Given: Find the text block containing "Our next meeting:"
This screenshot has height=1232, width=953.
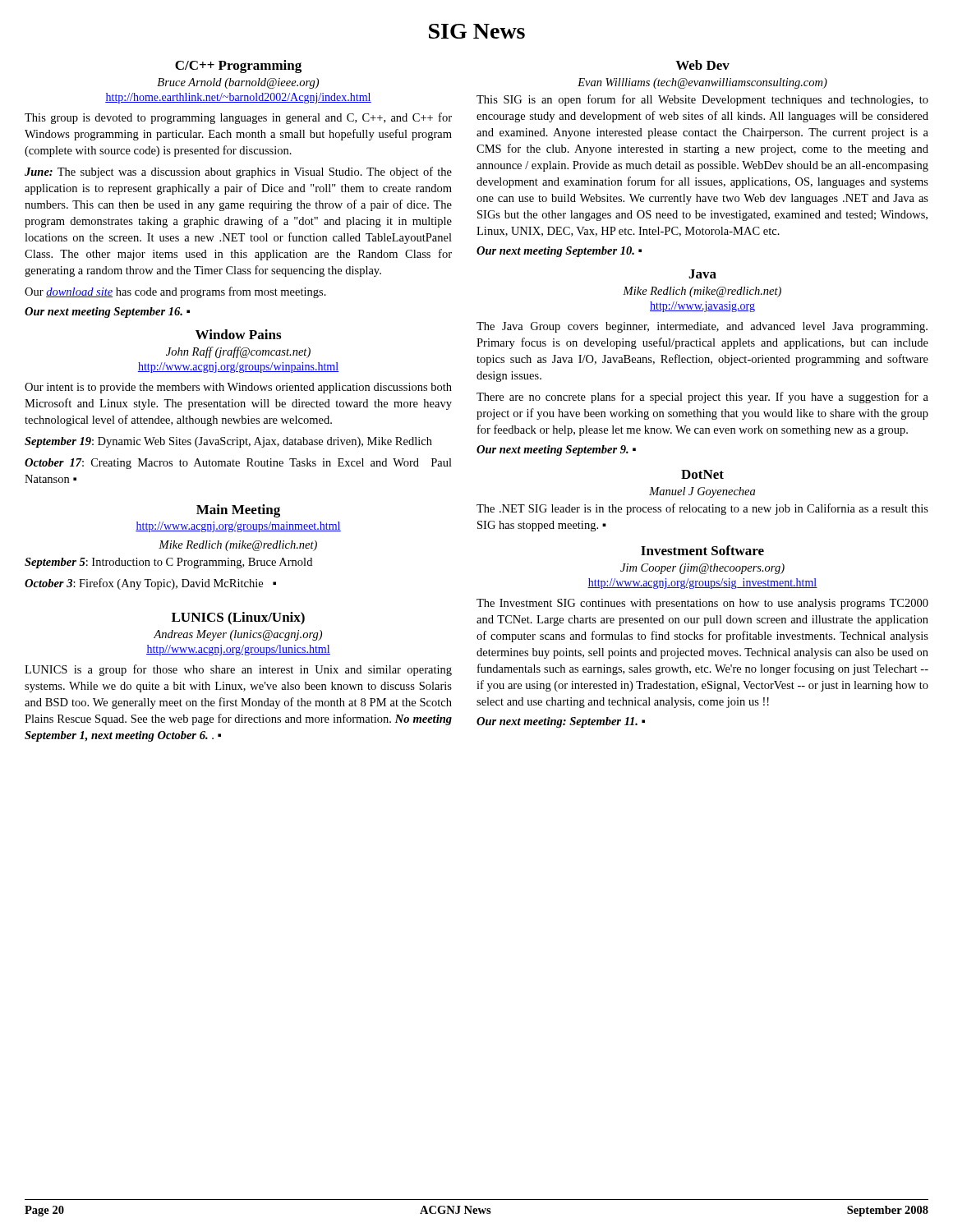Looking at the screenshot, I should [561, 721].
